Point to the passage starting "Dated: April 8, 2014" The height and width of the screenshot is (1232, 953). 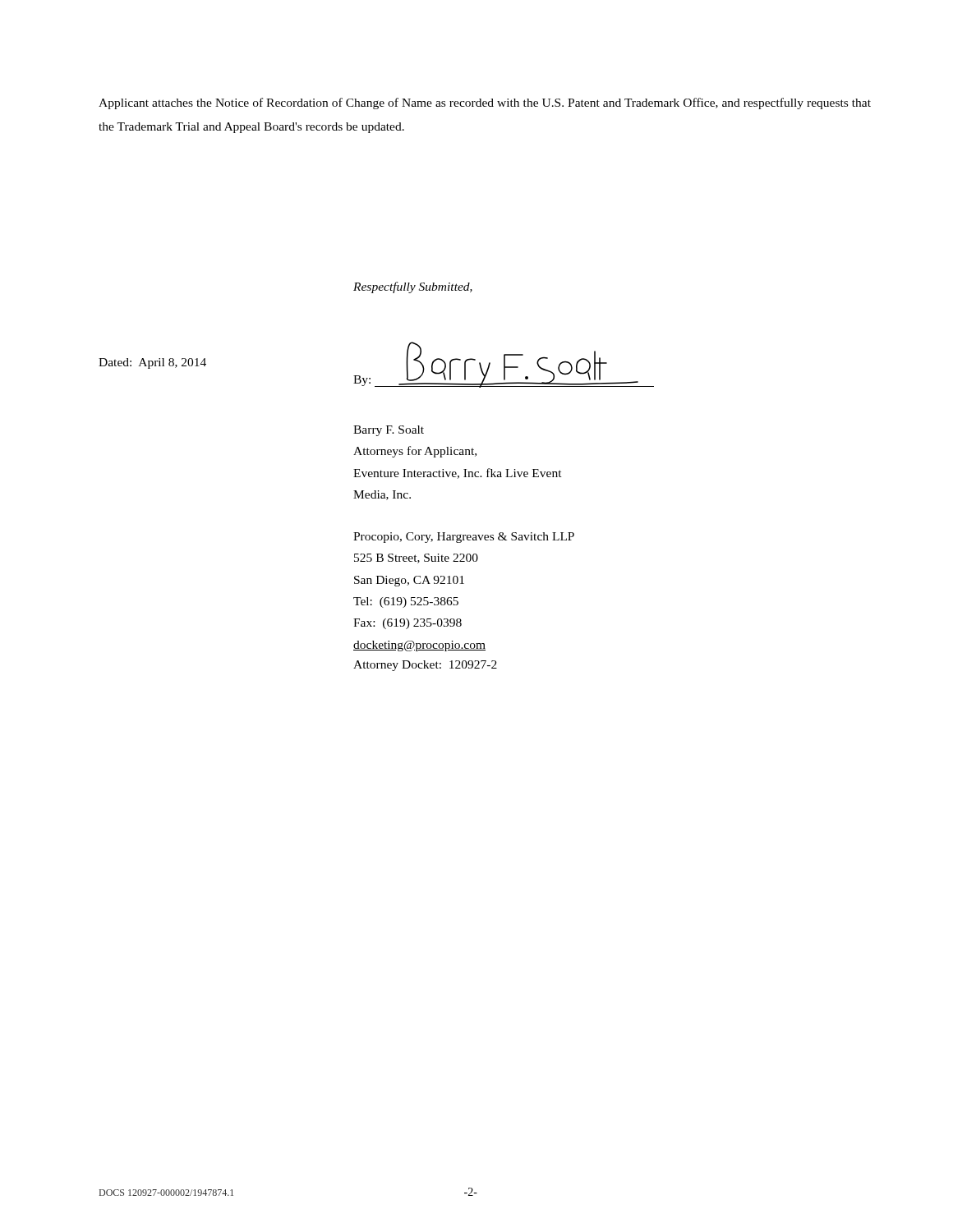click(152, 362)
